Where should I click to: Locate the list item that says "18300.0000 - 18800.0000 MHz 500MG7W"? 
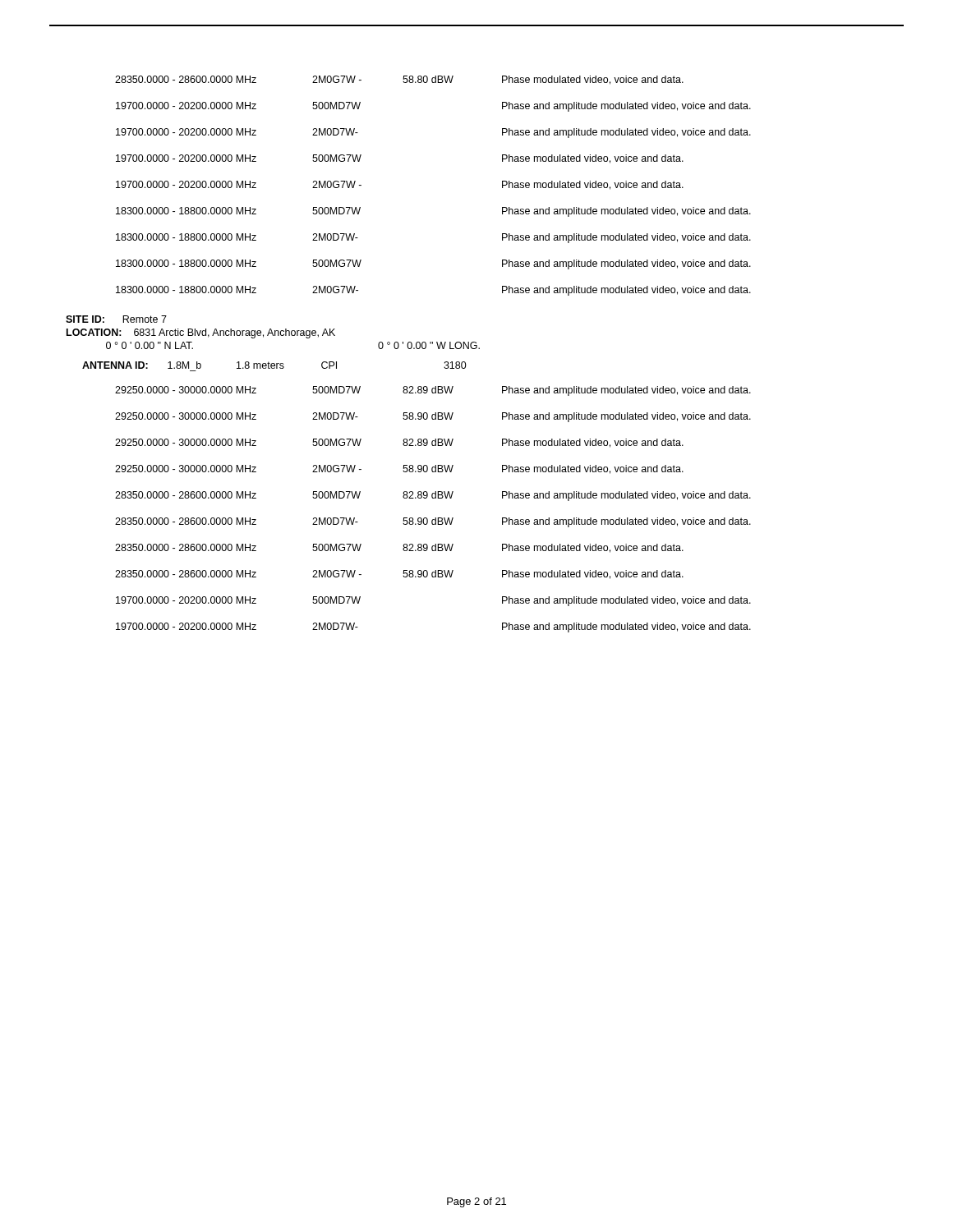pos(509,264)
